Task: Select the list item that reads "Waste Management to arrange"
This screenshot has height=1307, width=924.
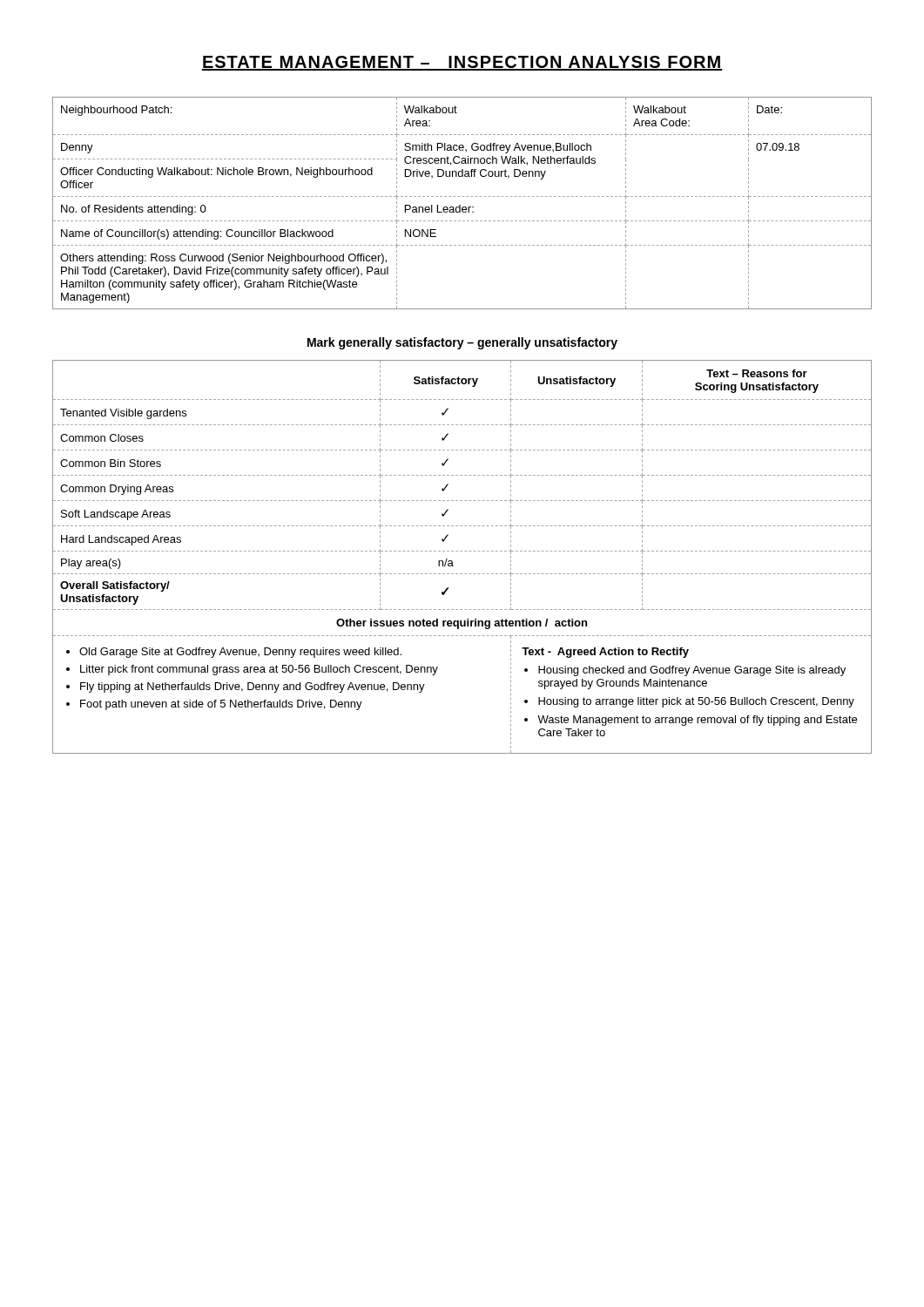Action: point(698,726)
